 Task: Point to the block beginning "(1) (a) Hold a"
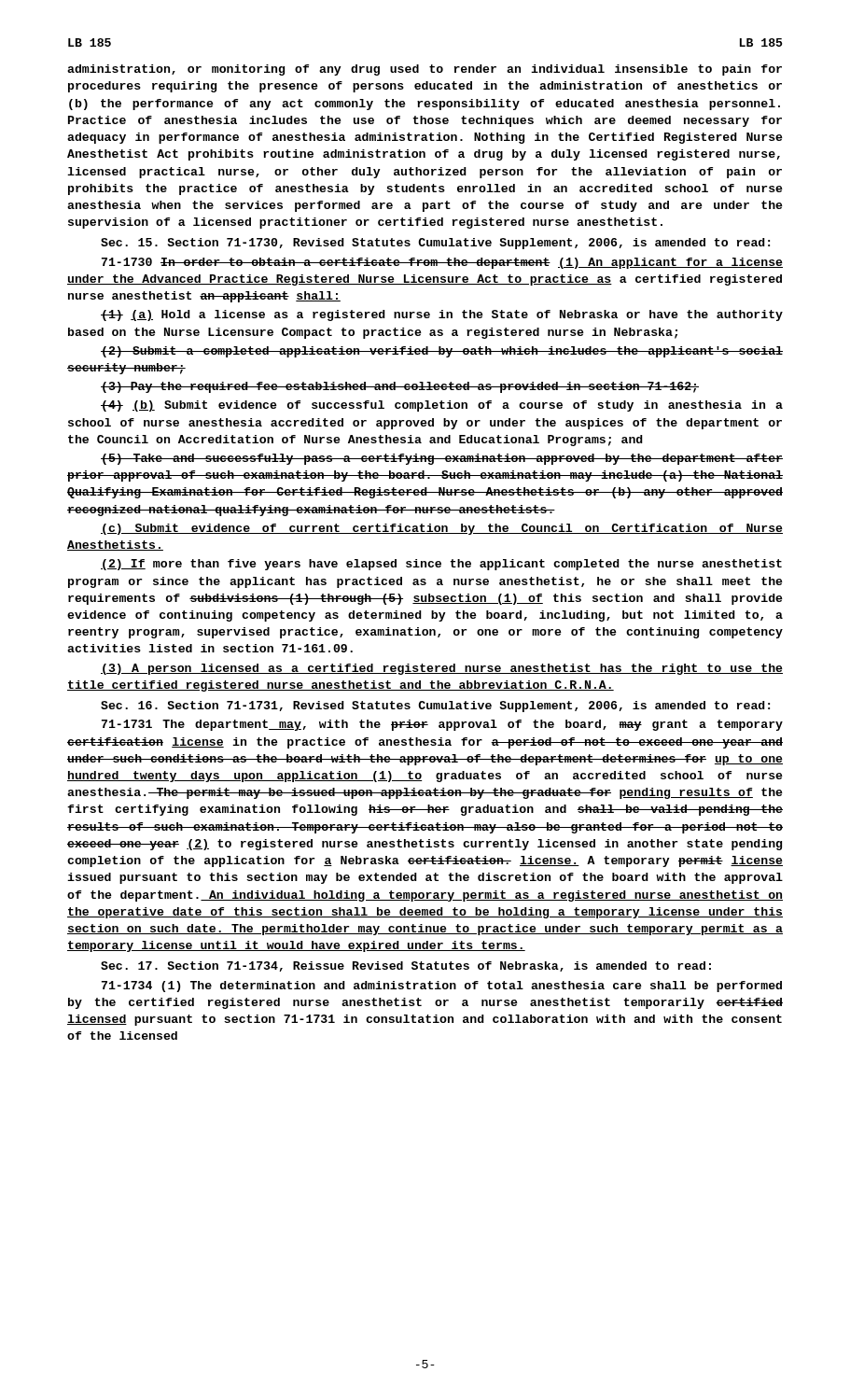point(425,324)
